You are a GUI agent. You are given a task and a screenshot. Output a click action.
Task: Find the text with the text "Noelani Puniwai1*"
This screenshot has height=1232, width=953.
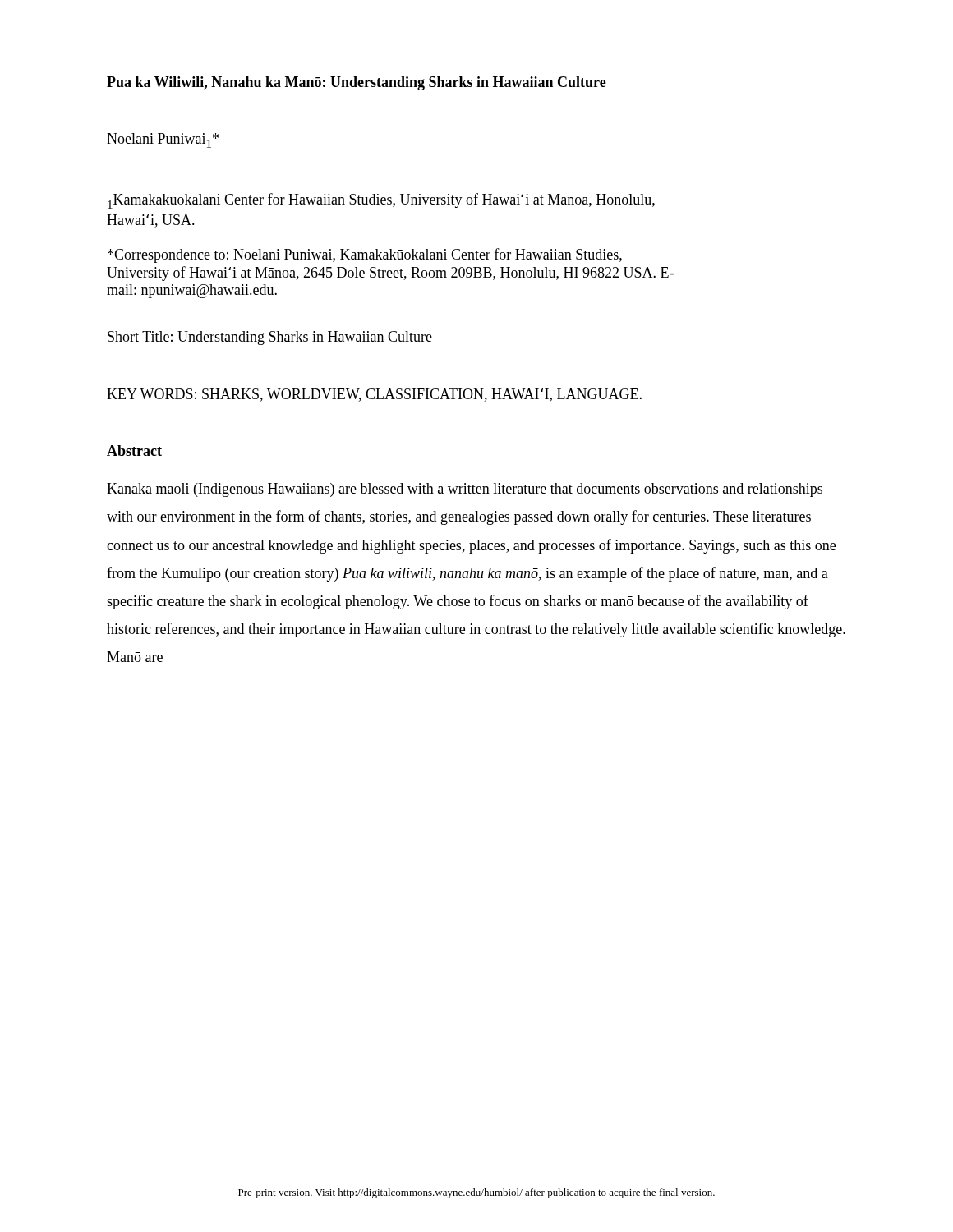point(163,140)
